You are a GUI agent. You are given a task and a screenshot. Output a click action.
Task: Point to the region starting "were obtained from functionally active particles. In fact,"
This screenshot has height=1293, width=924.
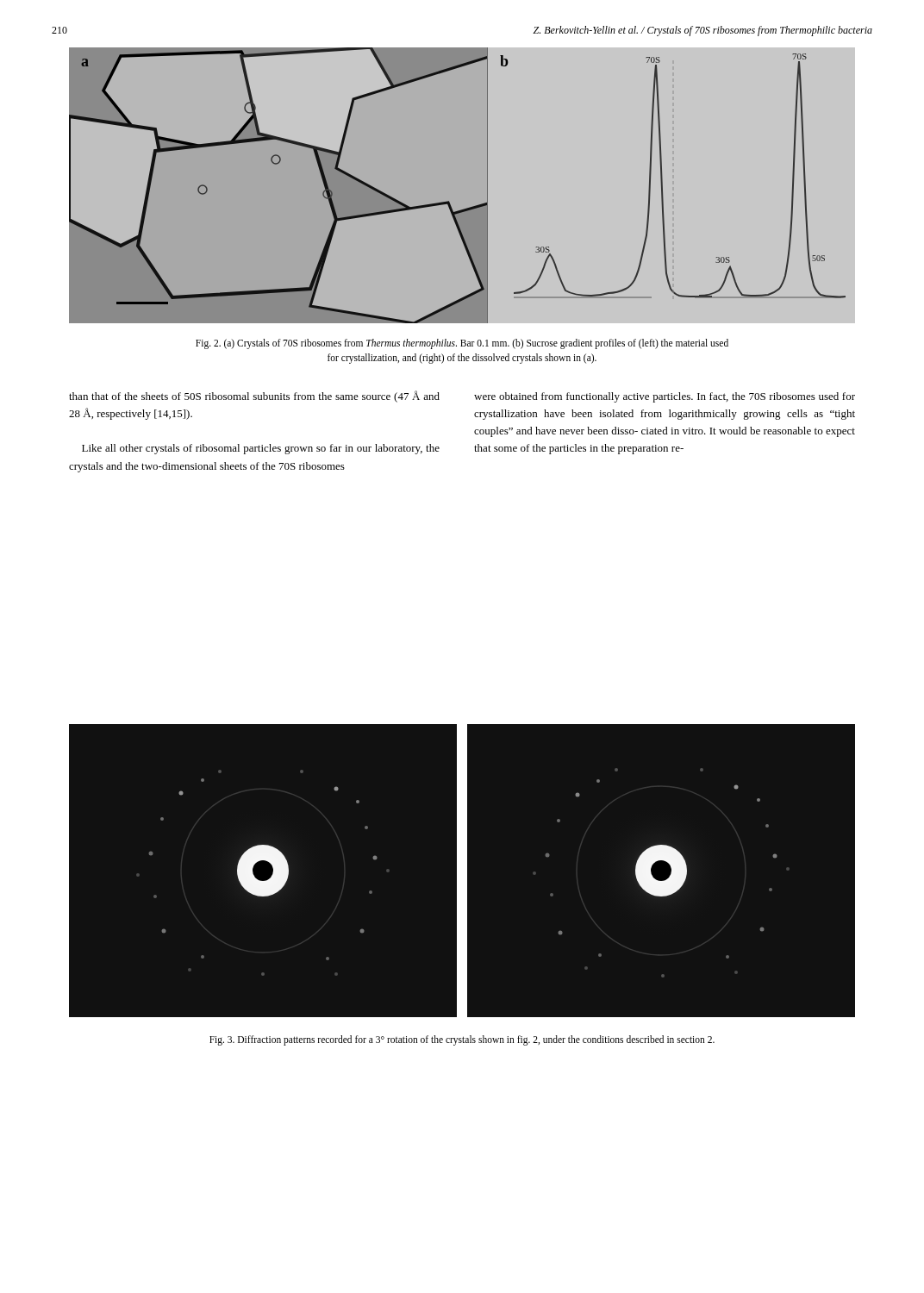pos(665,422)
